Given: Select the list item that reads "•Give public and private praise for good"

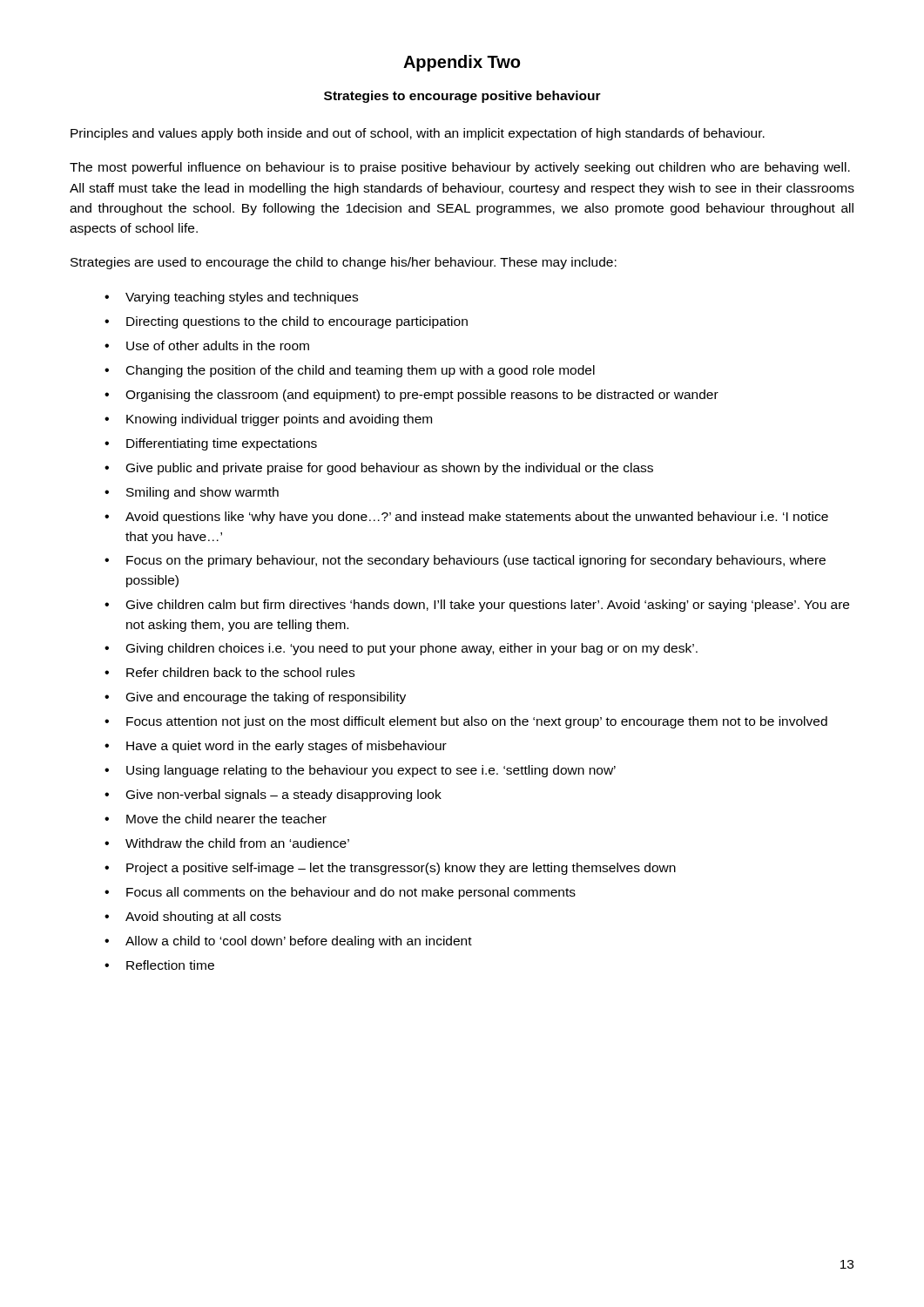Looking at the screenshot, I should coord(479,468).
